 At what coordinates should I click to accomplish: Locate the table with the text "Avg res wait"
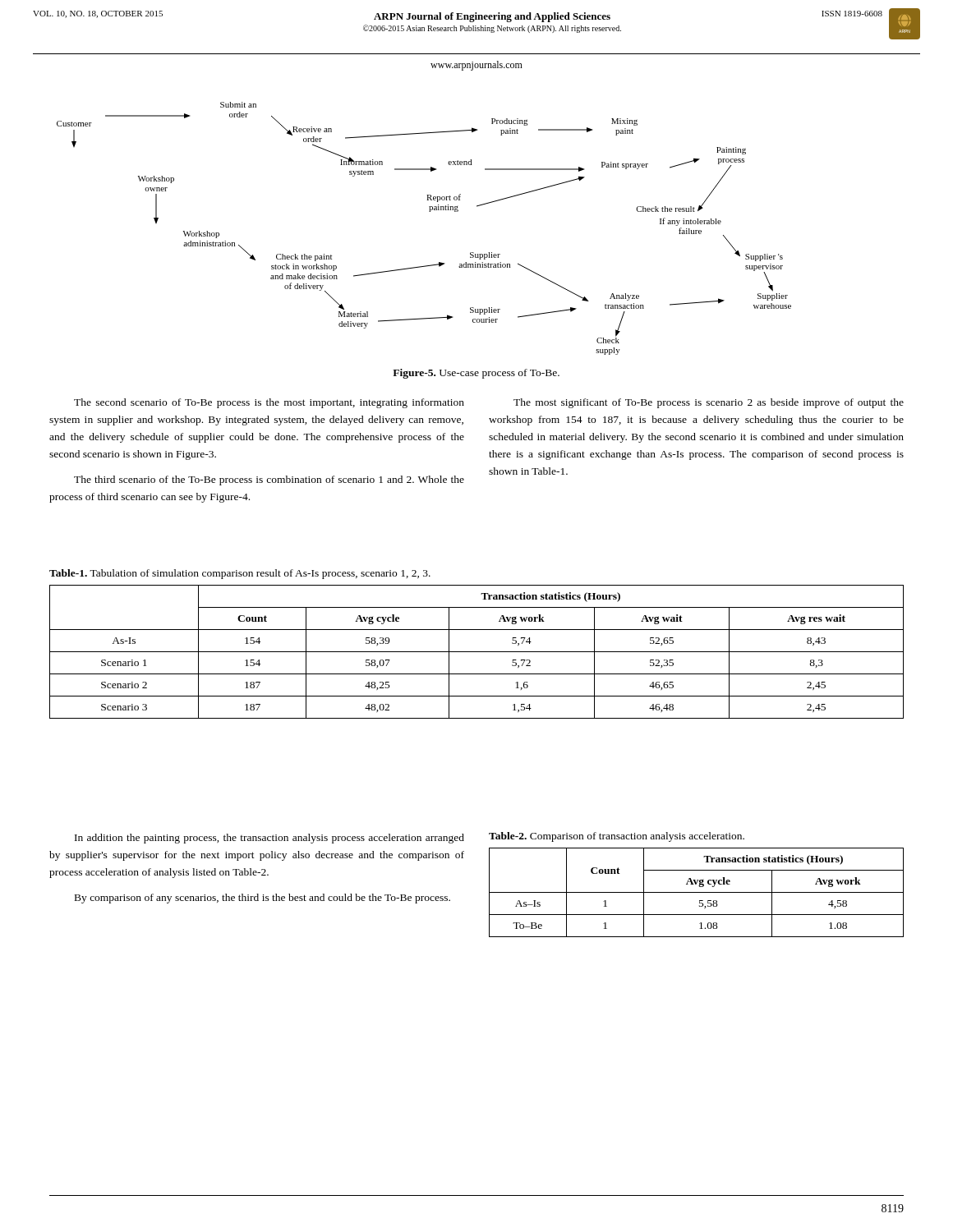tap(476, 652)
